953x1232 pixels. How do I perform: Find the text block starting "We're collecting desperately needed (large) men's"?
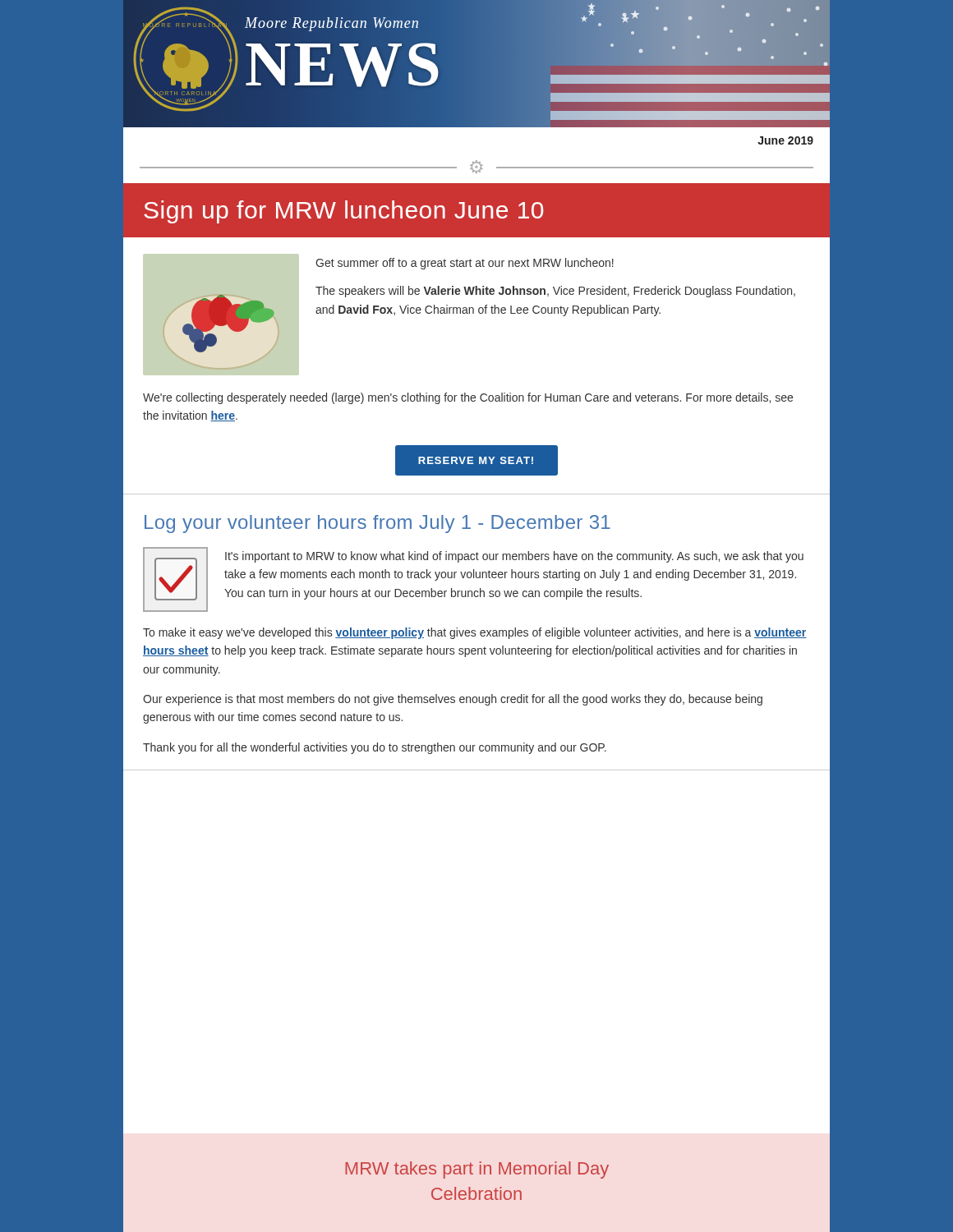[468, 407]
